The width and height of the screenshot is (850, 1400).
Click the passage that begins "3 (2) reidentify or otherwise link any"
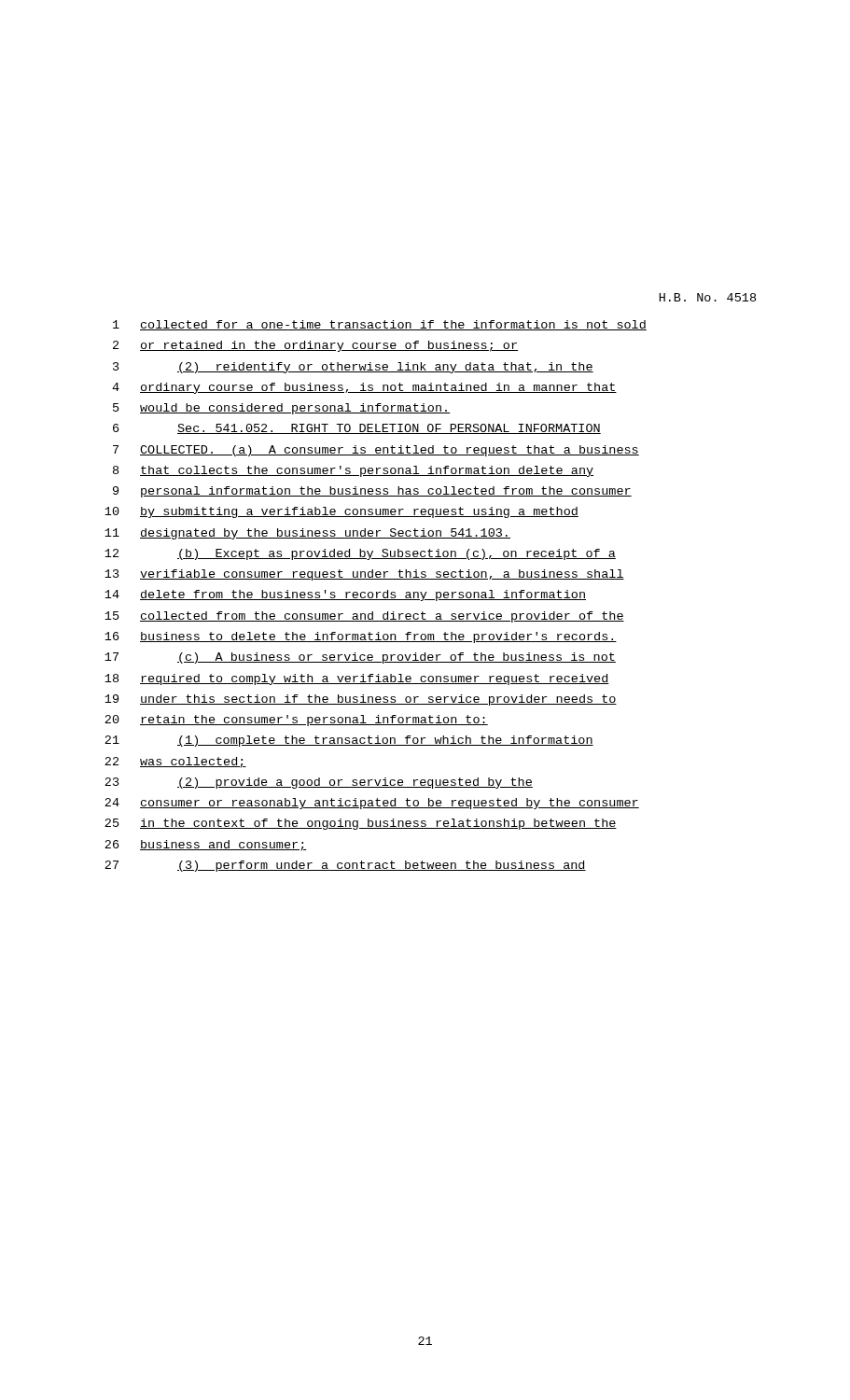pyautogui.click(x=425, y=367)
